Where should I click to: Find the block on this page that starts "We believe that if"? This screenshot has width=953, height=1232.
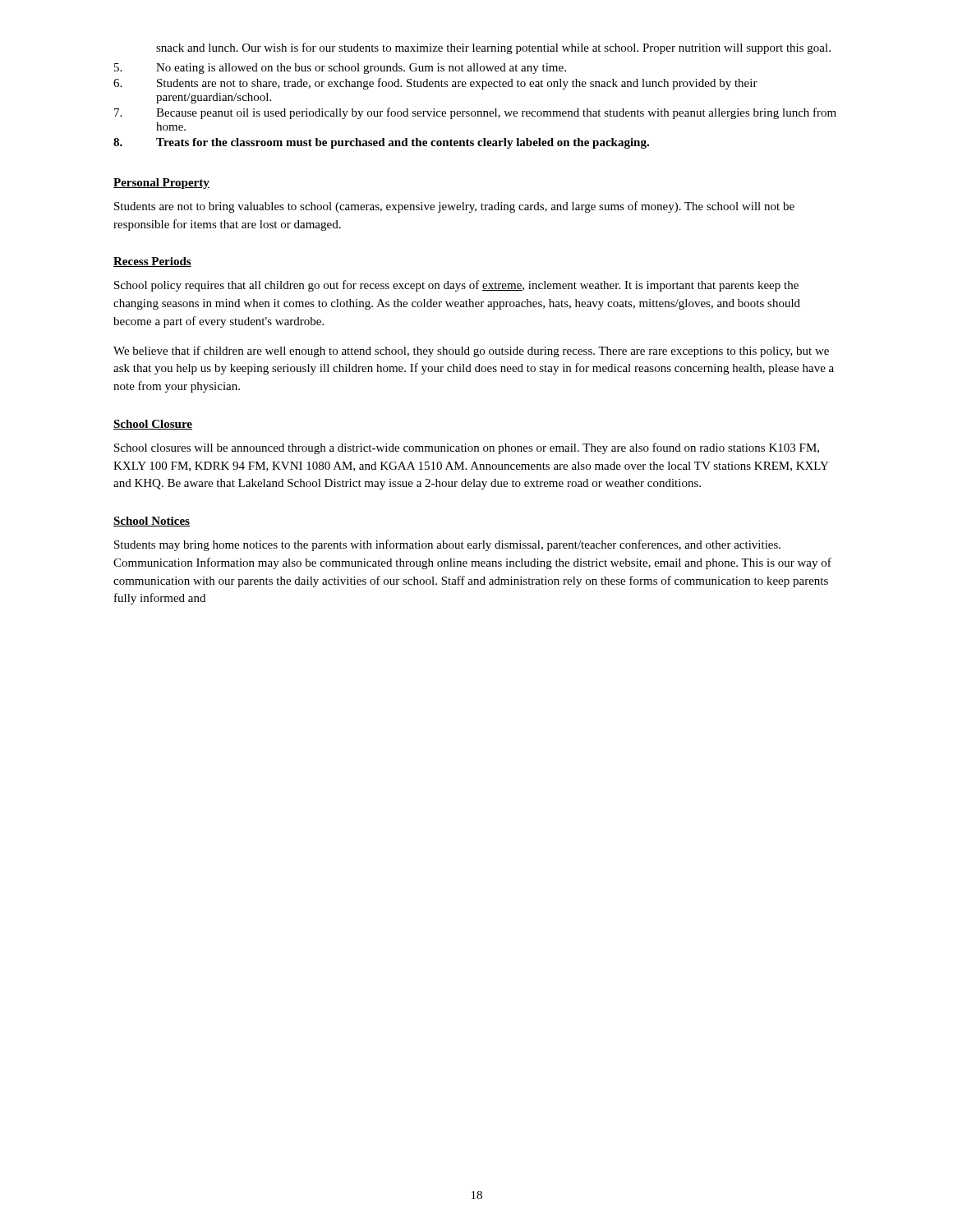coord(474,368)
